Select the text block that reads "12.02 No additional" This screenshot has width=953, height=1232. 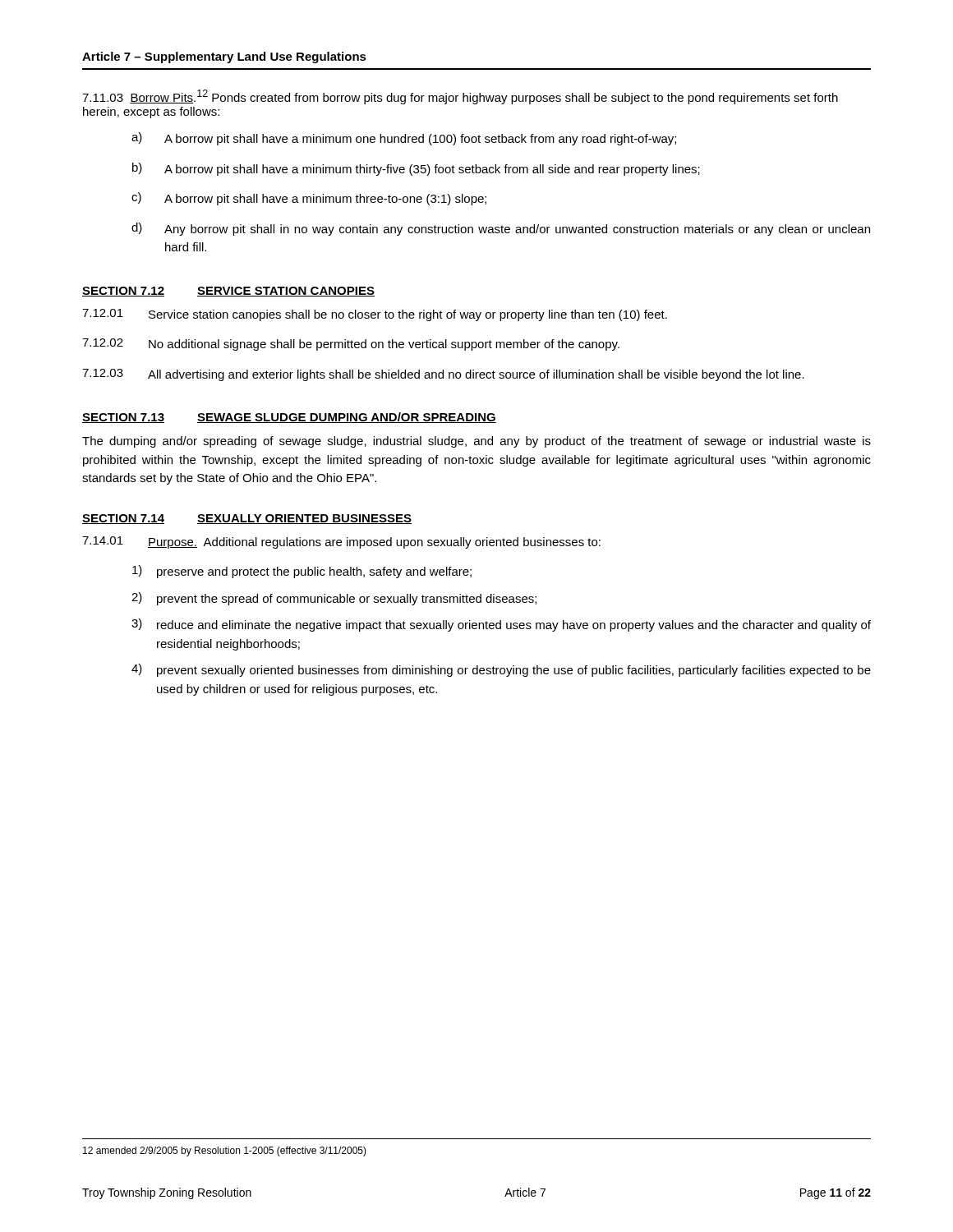coord(476,344)
